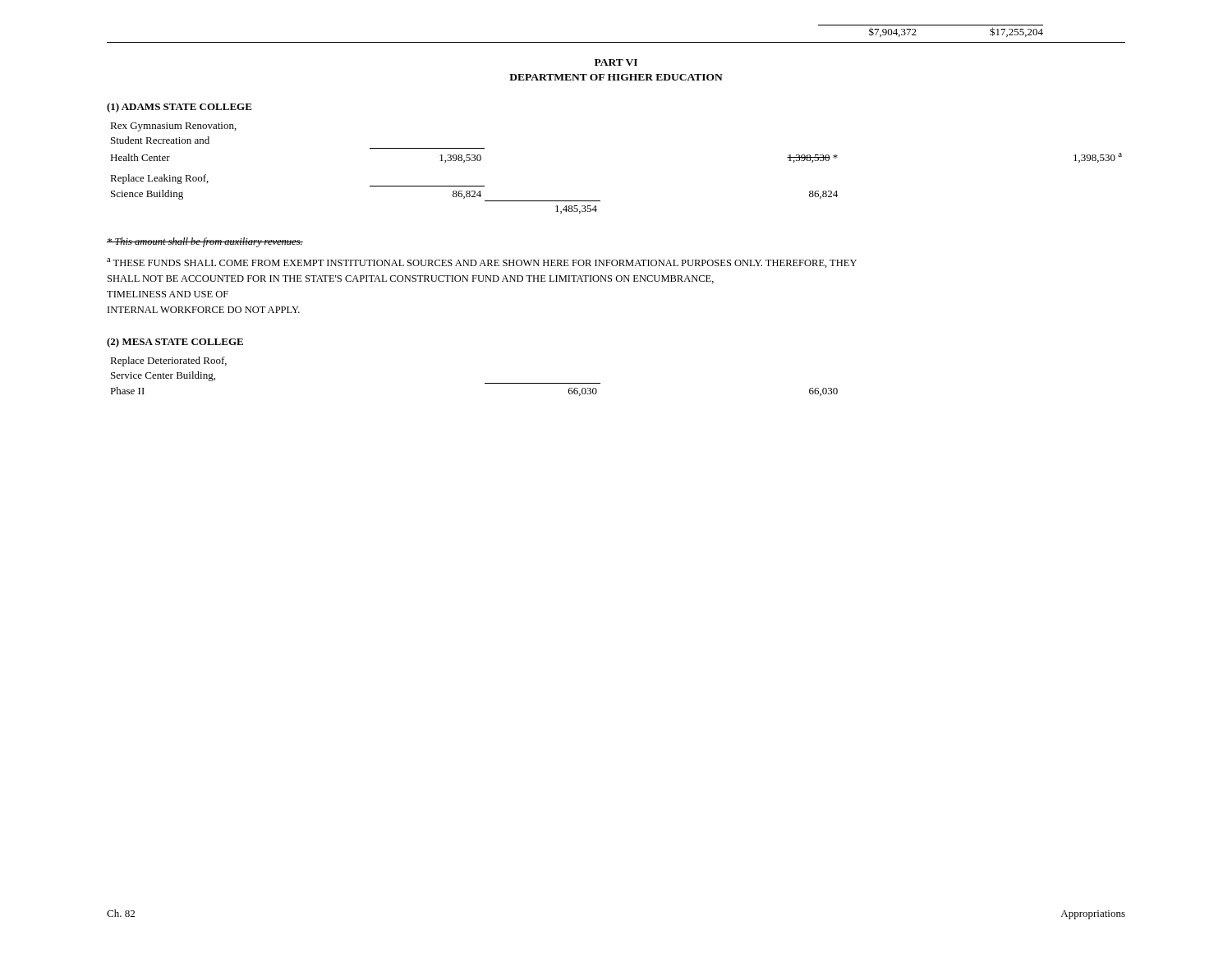Find the table that mentions "Replace Deteriorated Roof,"
Image resolution: width=1232 pixels, height=953 pixels.
point(616,376)
